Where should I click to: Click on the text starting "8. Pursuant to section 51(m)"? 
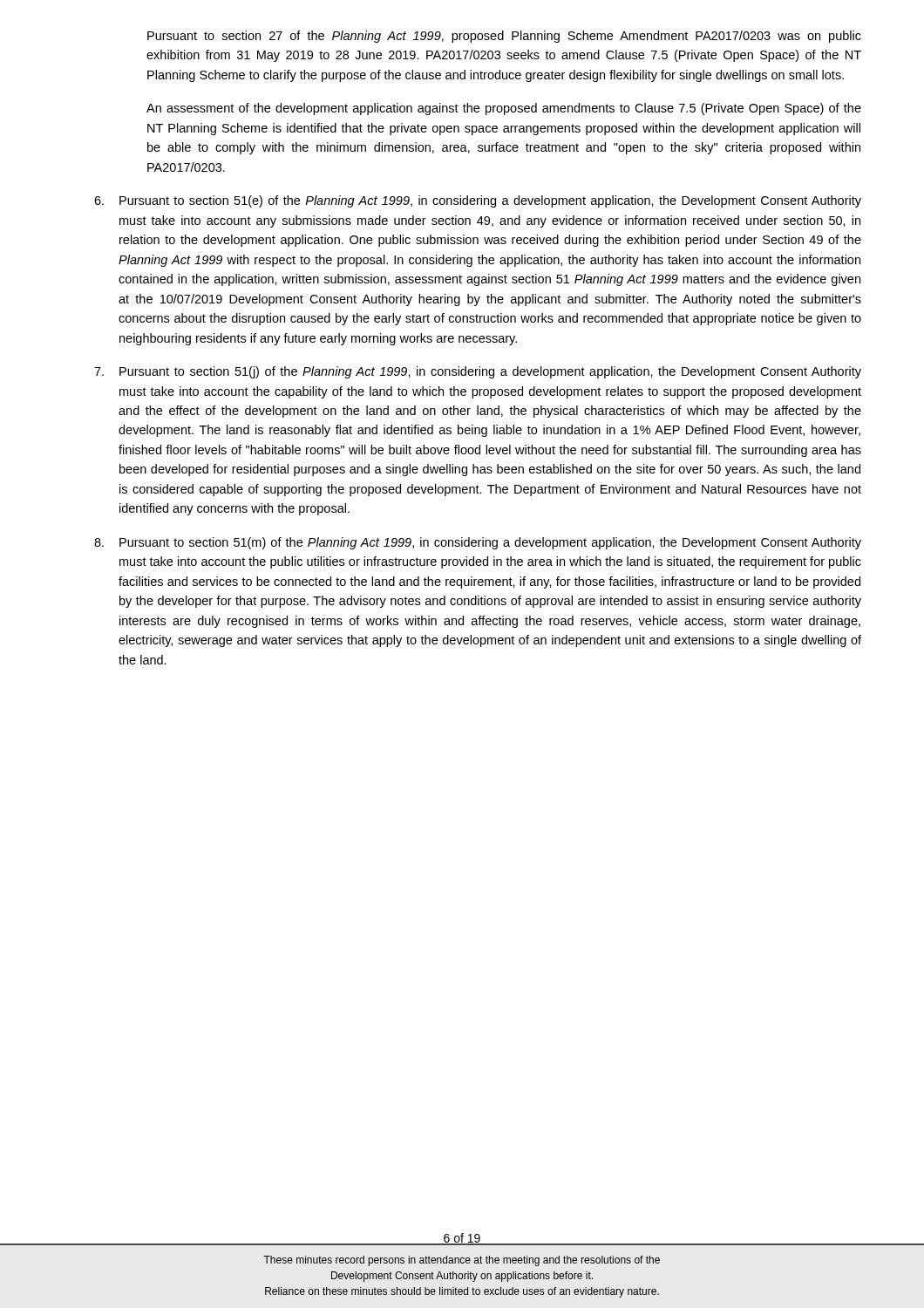(478, 601)
